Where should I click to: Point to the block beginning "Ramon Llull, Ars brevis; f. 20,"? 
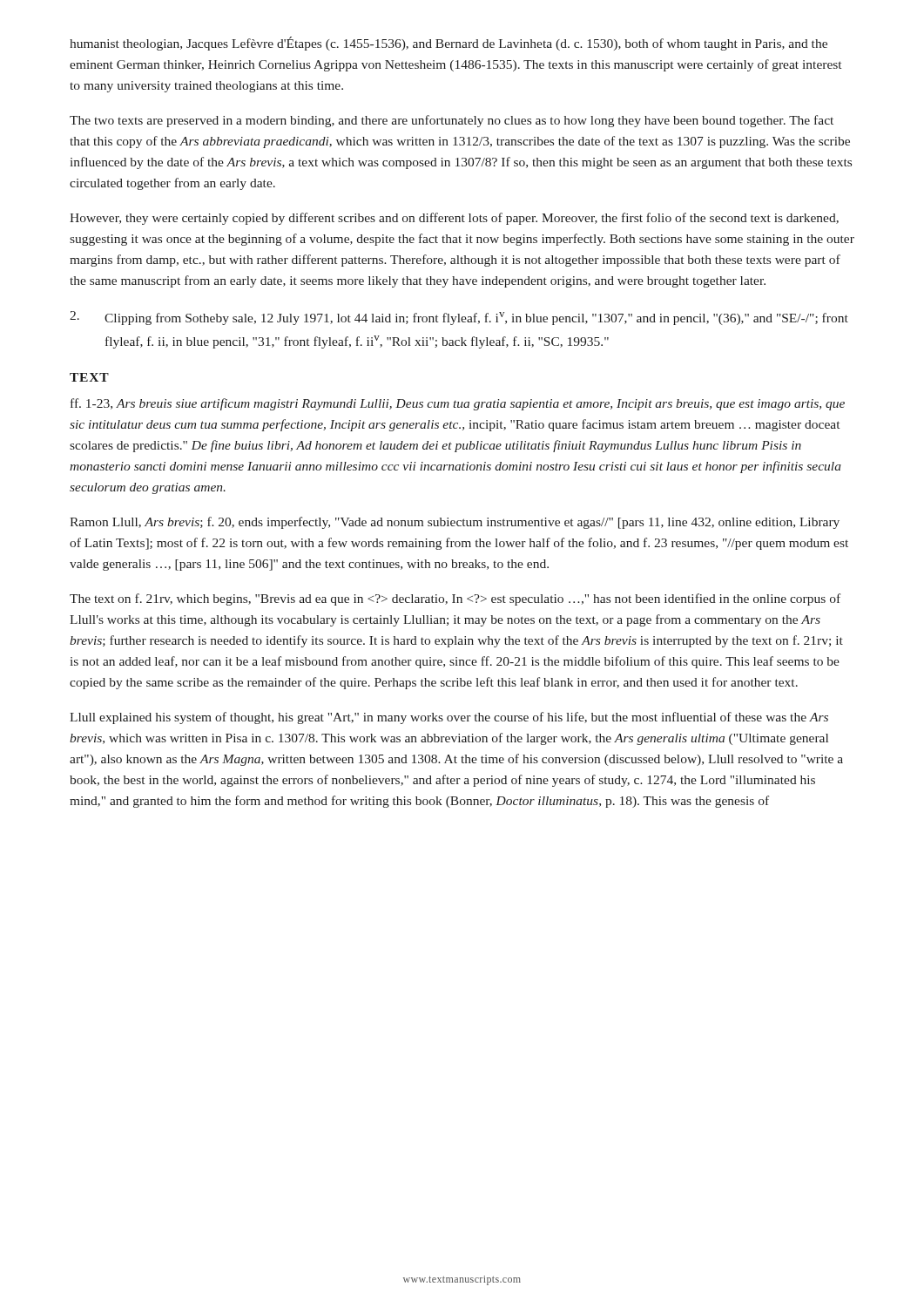tap(462, 543)
